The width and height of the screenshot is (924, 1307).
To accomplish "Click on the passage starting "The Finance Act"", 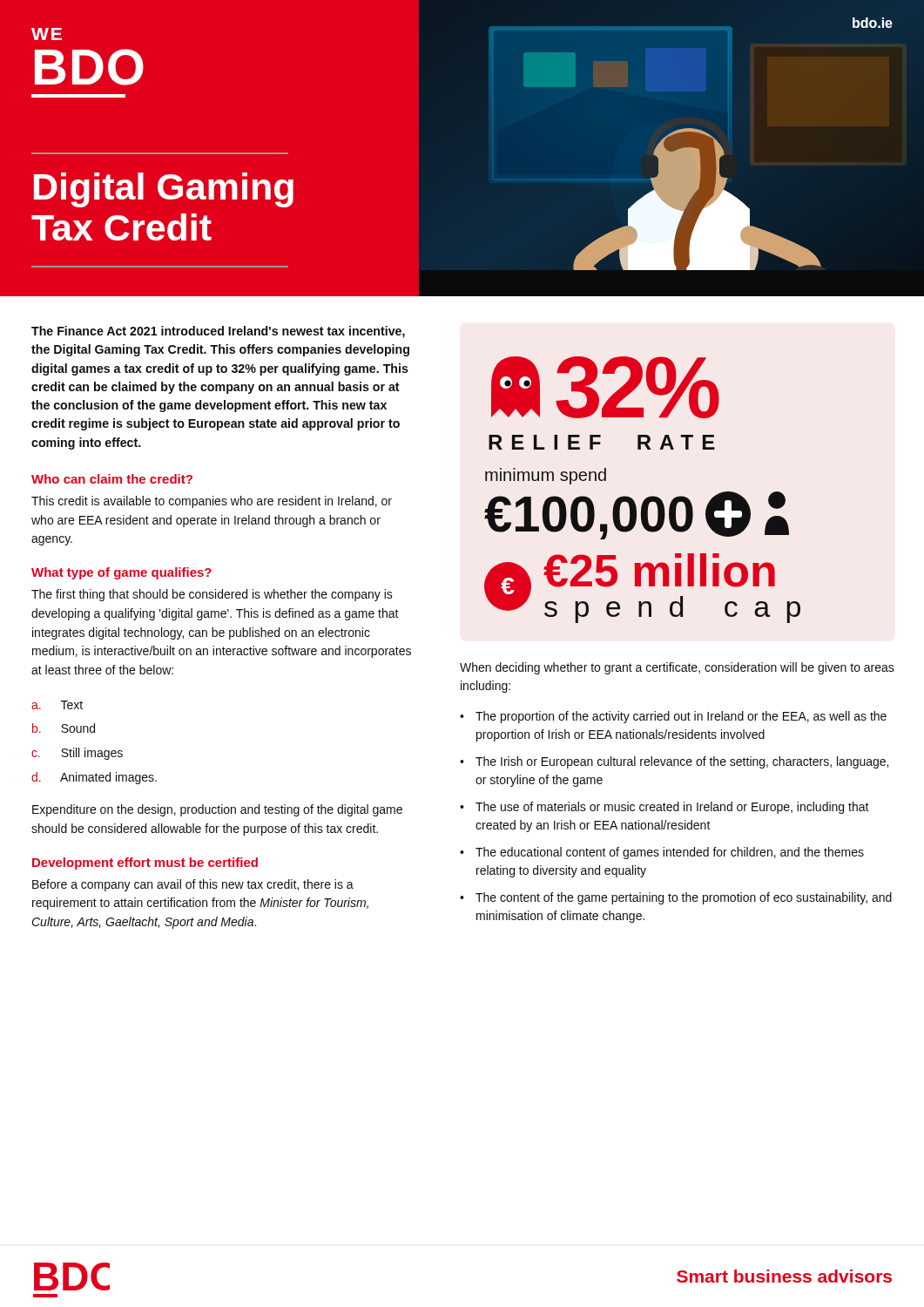I will click(221, 387).
